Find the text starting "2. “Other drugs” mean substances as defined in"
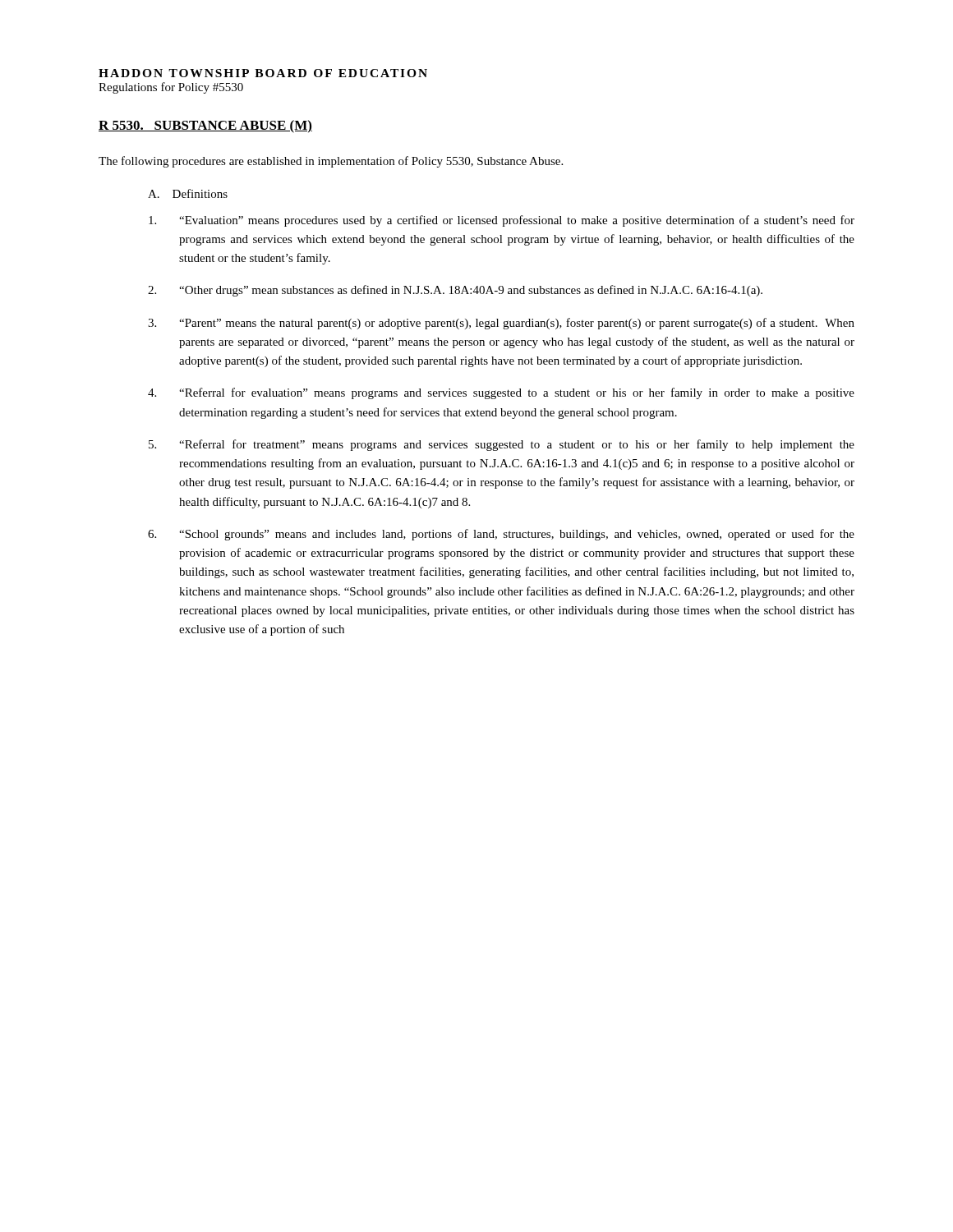This screenshot has width=953, height=1232. coord(501,291)
